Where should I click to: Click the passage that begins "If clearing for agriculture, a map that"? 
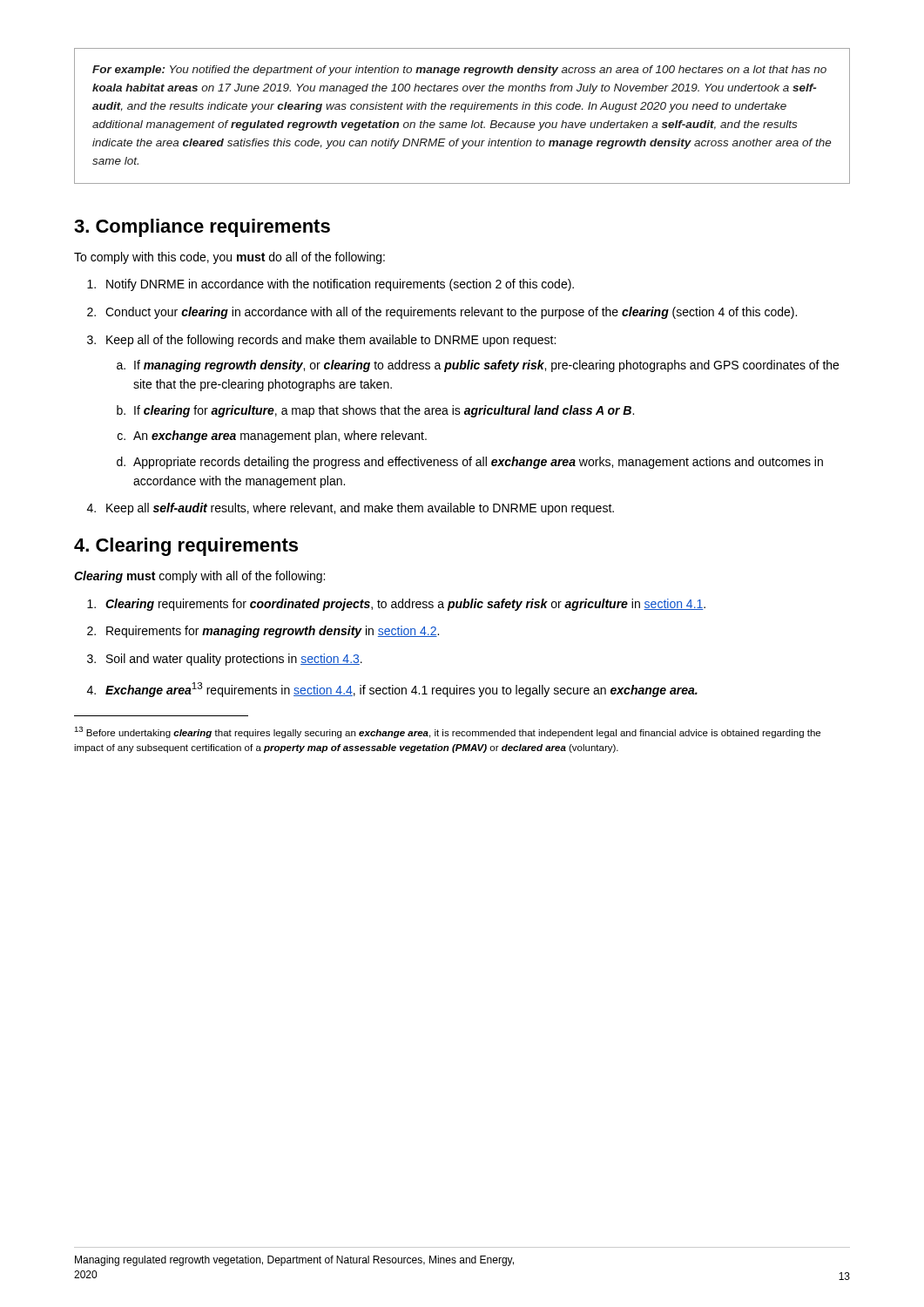click(x=384, y=410)
